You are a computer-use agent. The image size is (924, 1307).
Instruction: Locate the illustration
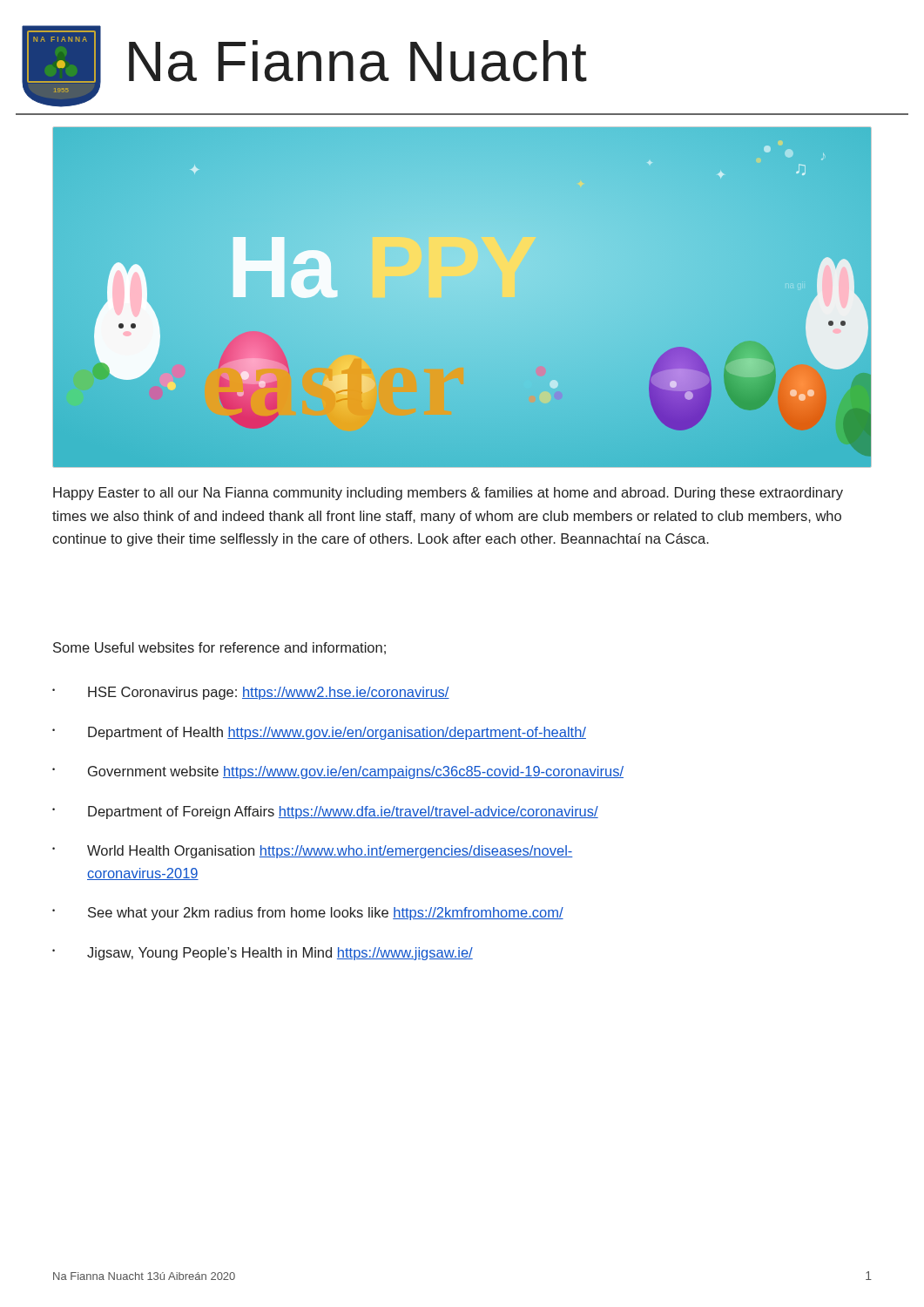click(x=462, y=297)
